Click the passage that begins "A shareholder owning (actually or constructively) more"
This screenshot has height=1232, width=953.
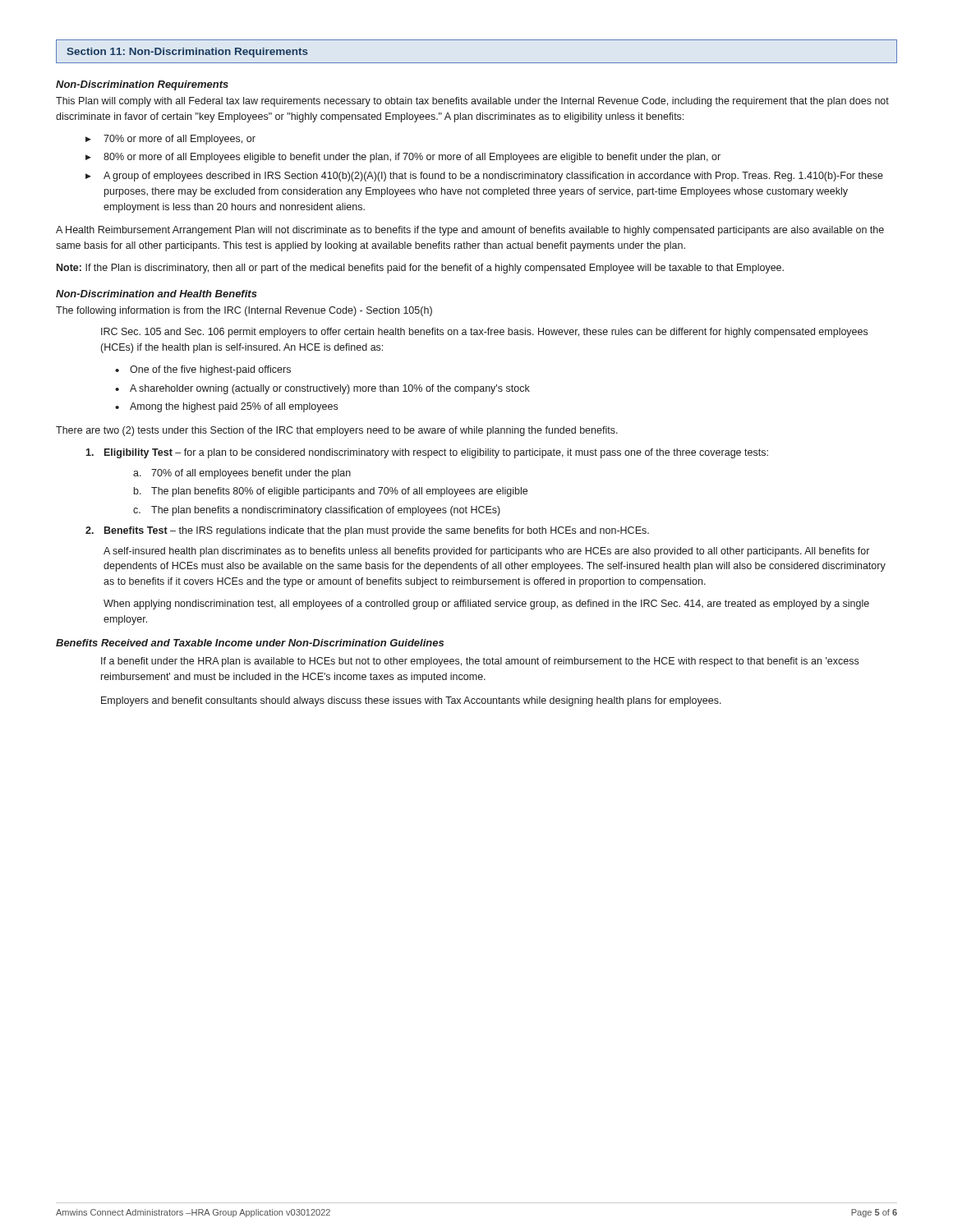[330, 388]
